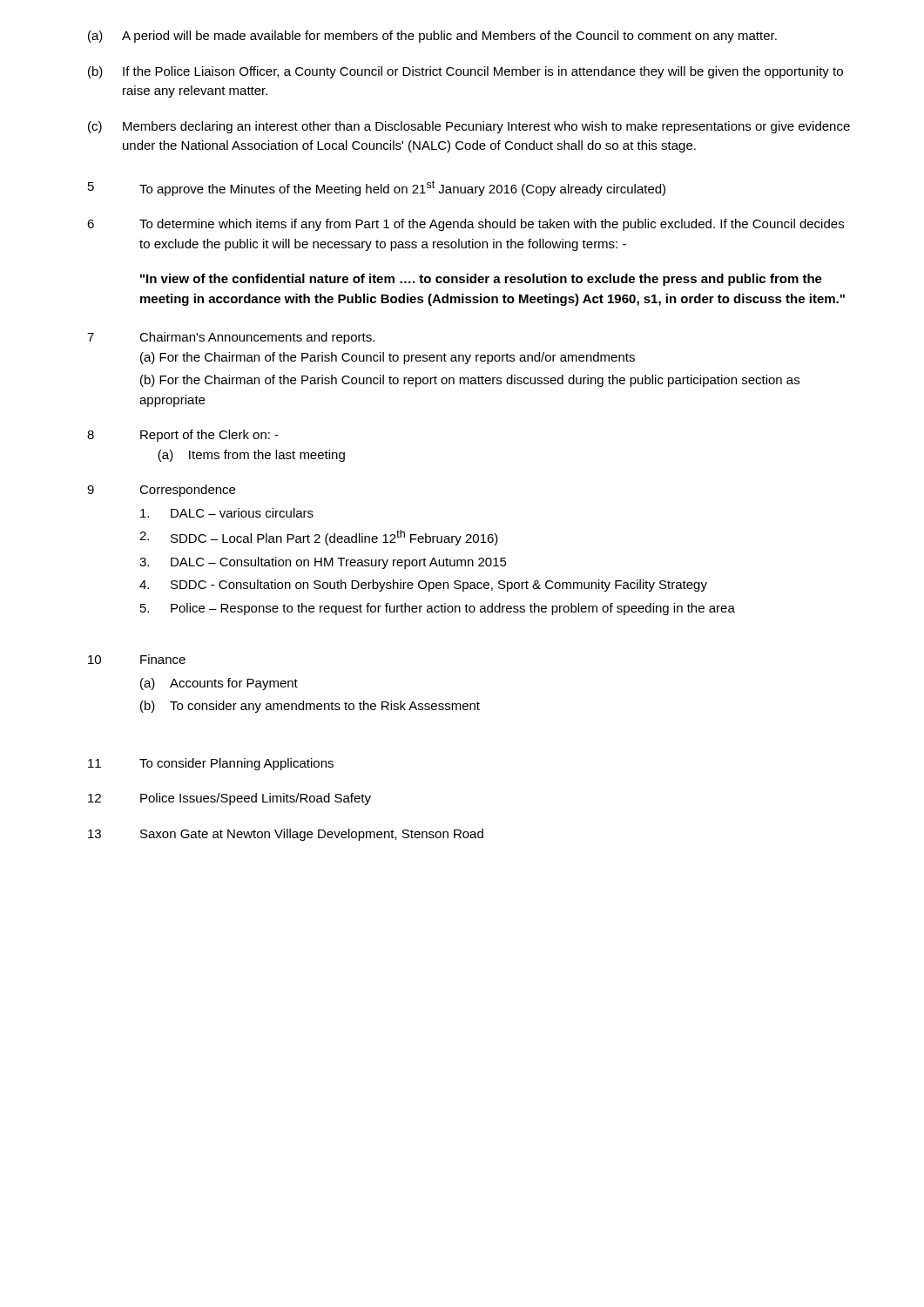
Task: Find the list item that reads "8 Report of the Clerk on: - (a)"
Action: pos(183,436)
